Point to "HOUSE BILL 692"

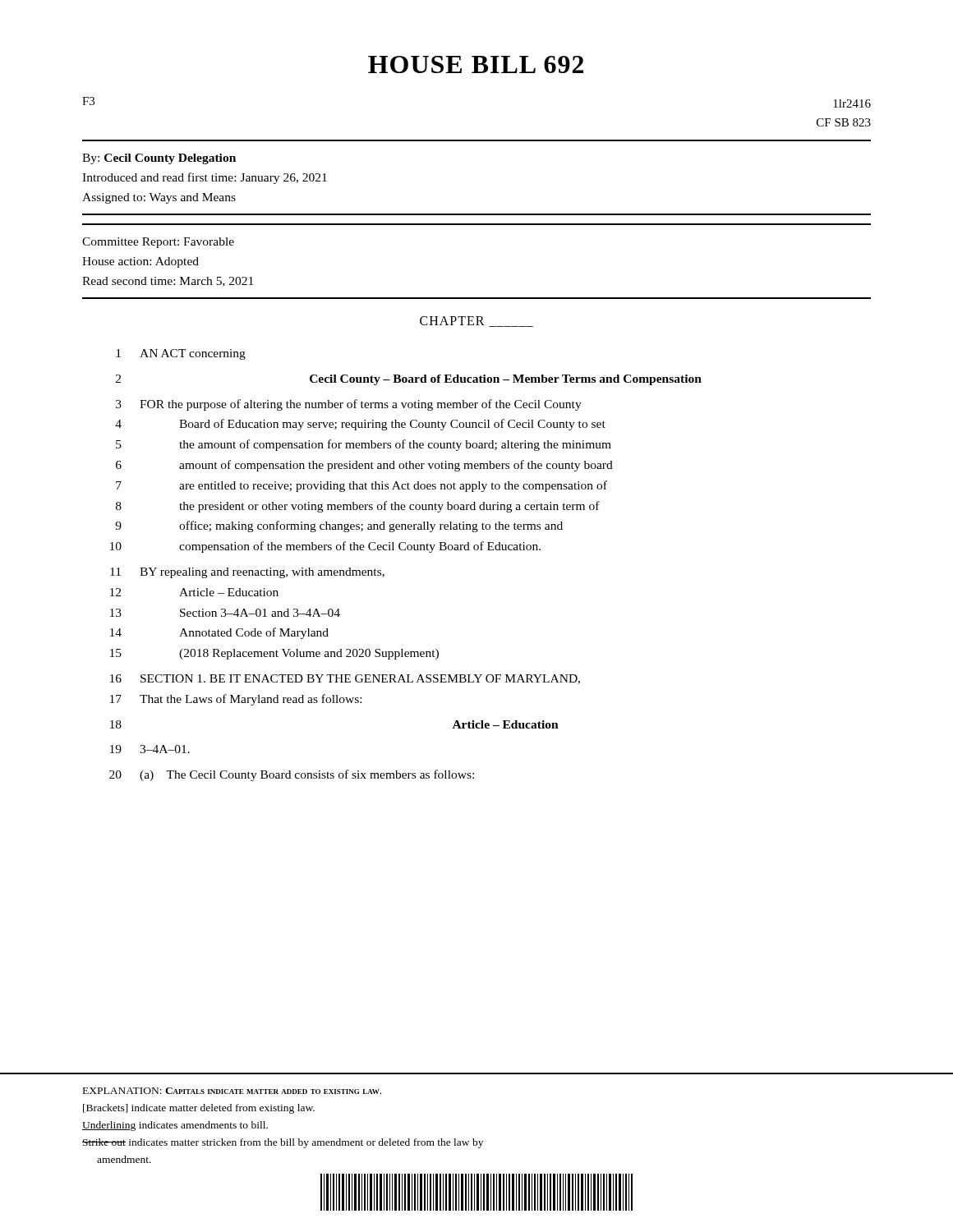click(x=476, y=64)
